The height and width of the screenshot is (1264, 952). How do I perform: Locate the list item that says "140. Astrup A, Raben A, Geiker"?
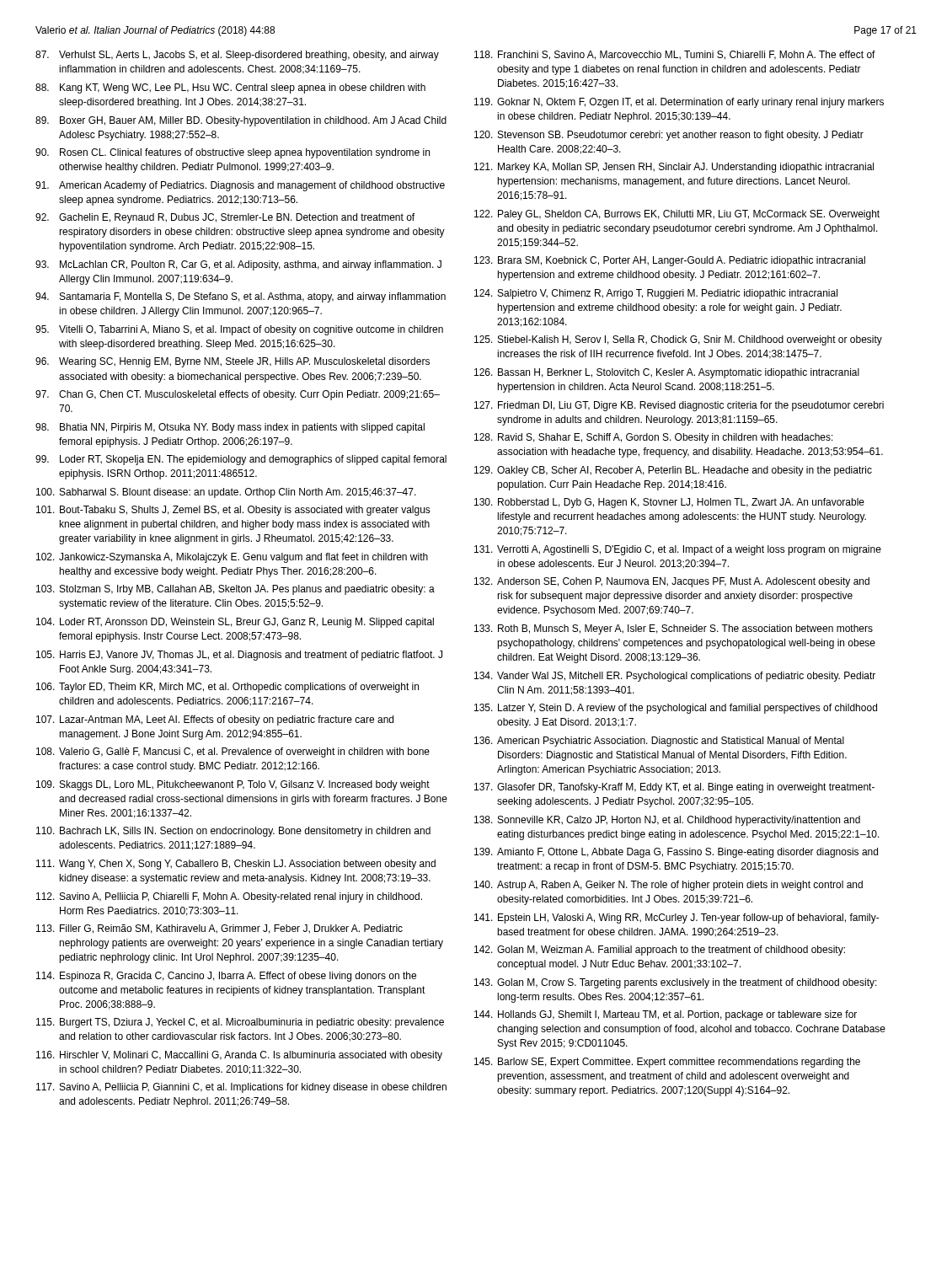(680, 892)
